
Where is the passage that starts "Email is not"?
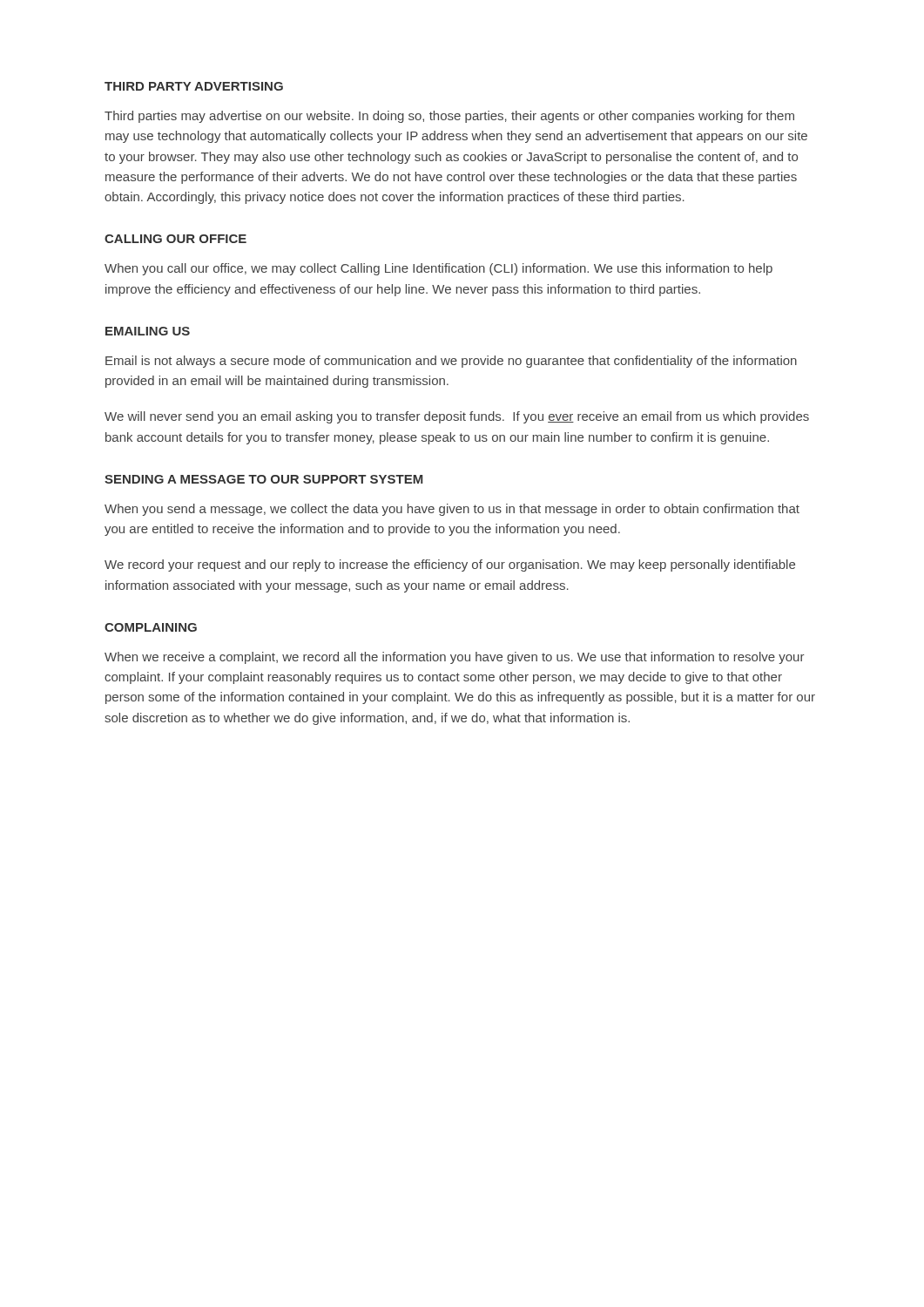(451, 370)
